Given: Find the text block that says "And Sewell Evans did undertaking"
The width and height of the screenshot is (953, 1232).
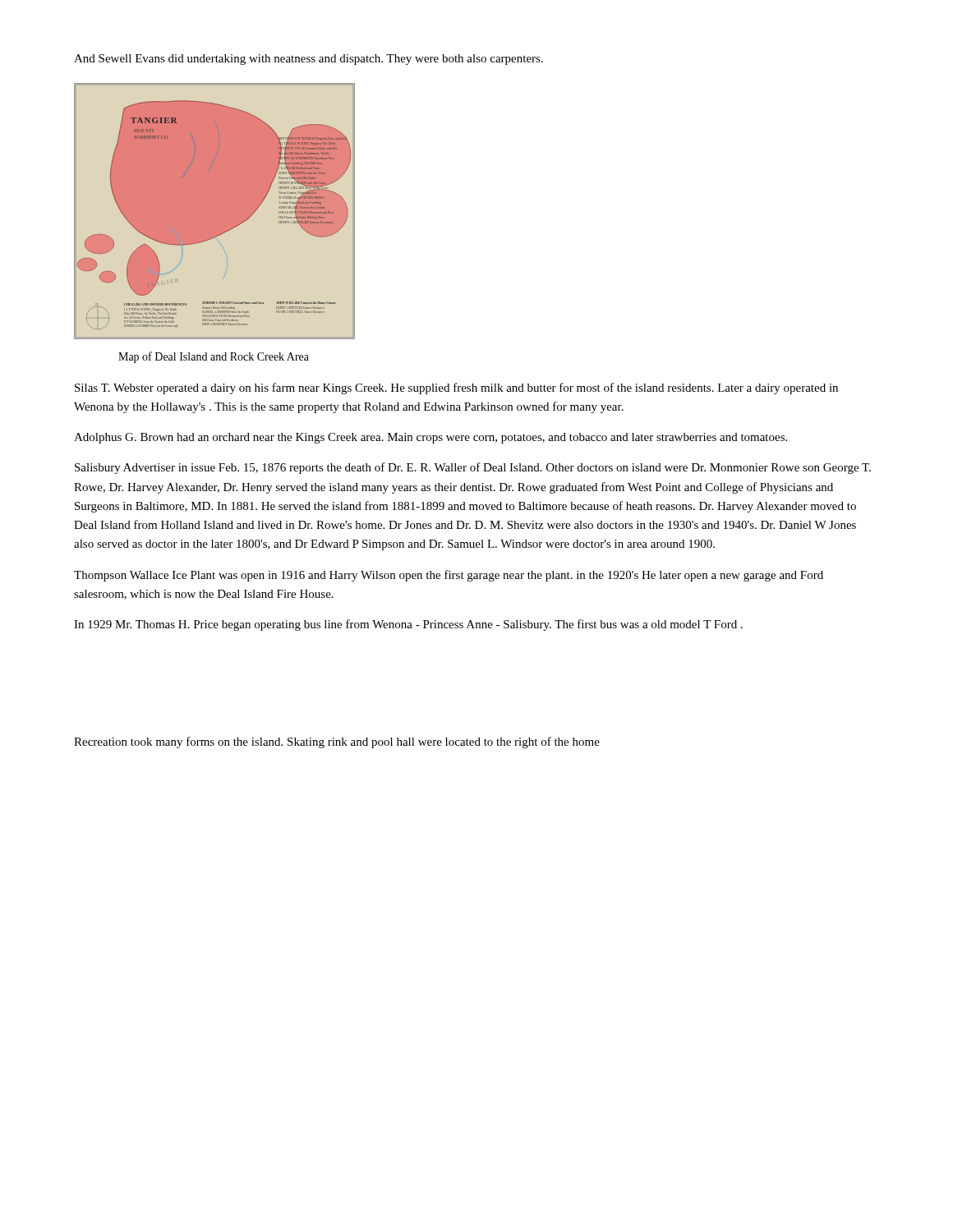Looking at the screenshot, I should click(309, 58).
